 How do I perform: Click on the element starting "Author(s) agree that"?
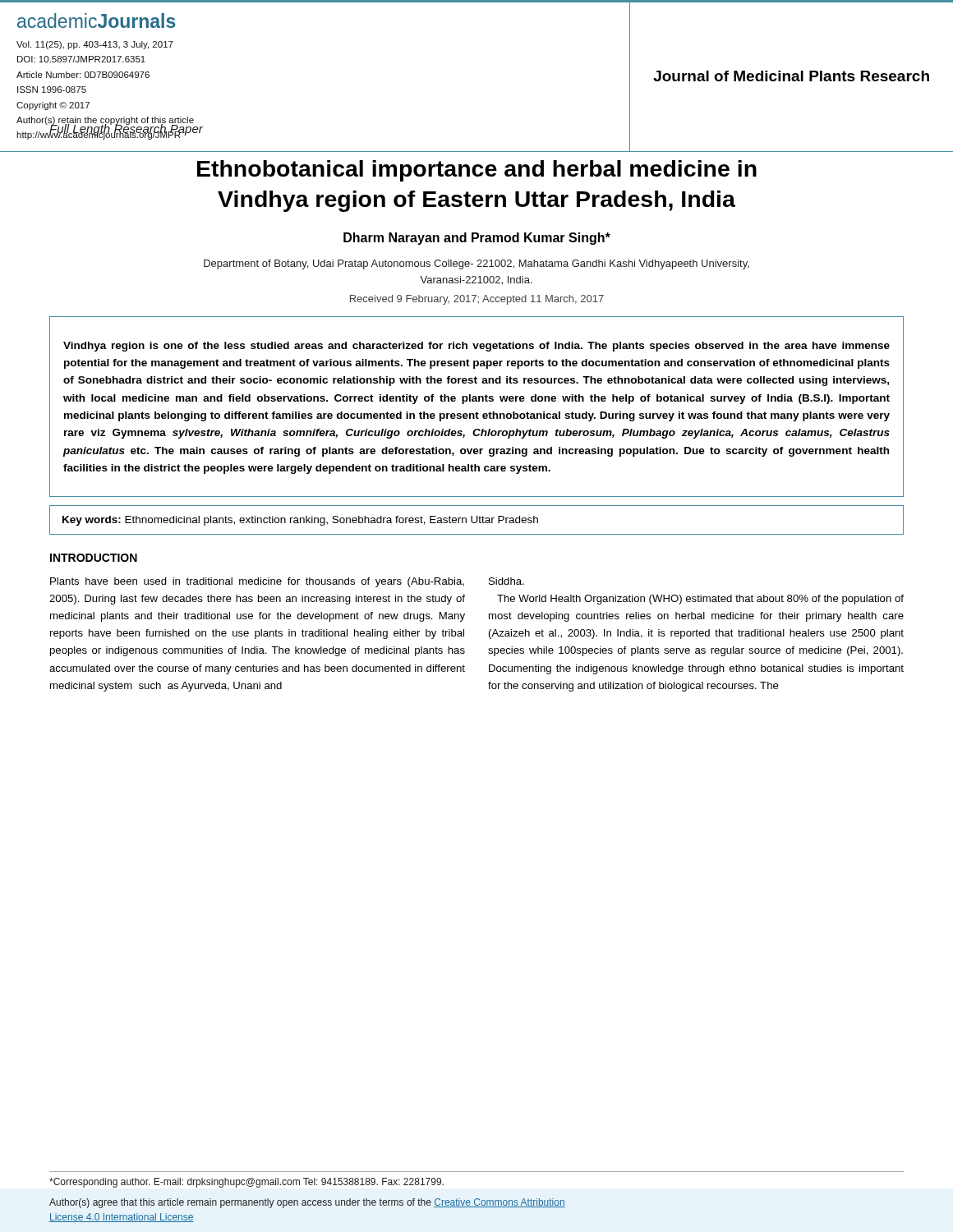307,1210
